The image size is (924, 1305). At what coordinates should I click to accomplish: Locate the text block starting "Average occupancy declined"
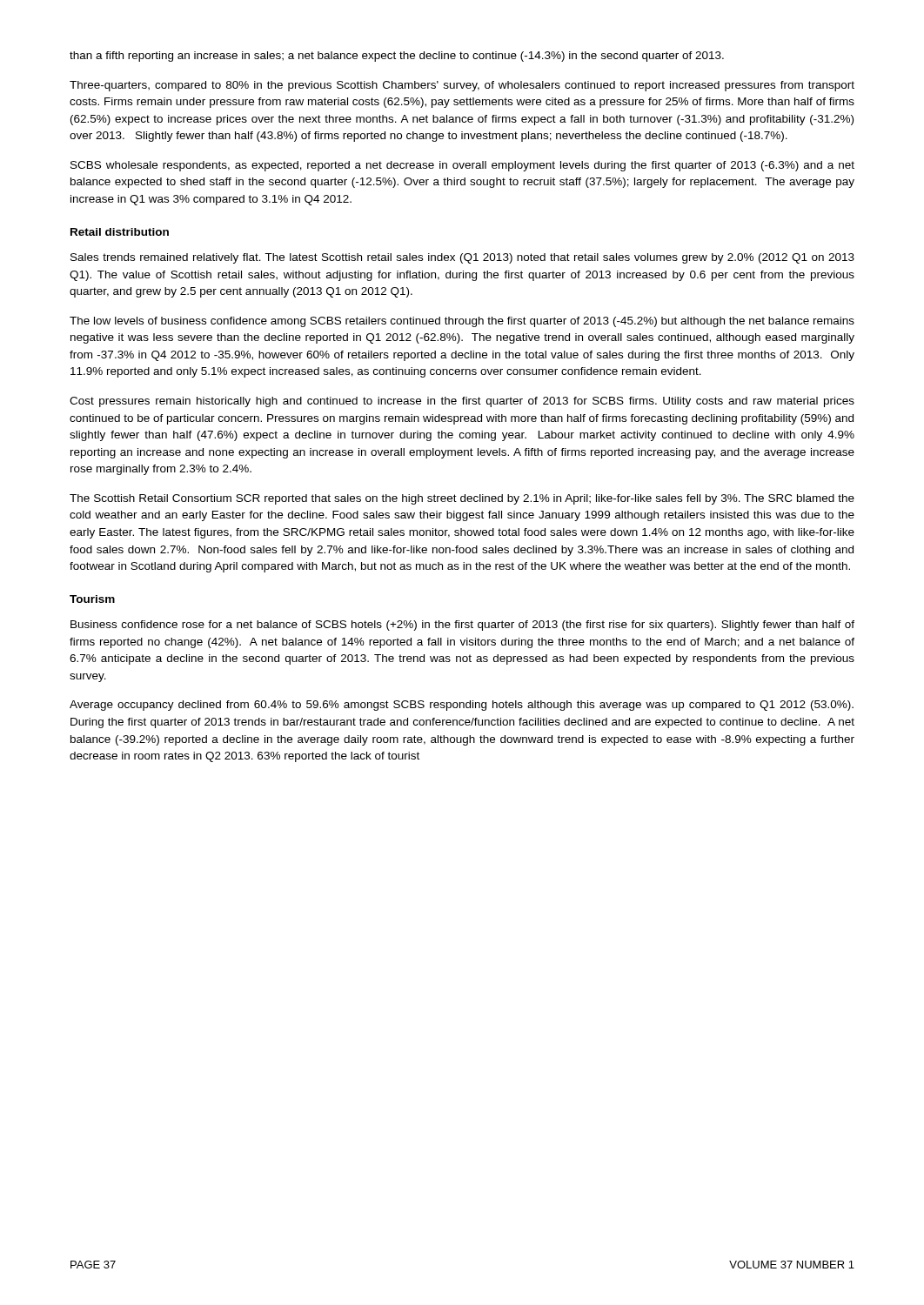point(462,730)
